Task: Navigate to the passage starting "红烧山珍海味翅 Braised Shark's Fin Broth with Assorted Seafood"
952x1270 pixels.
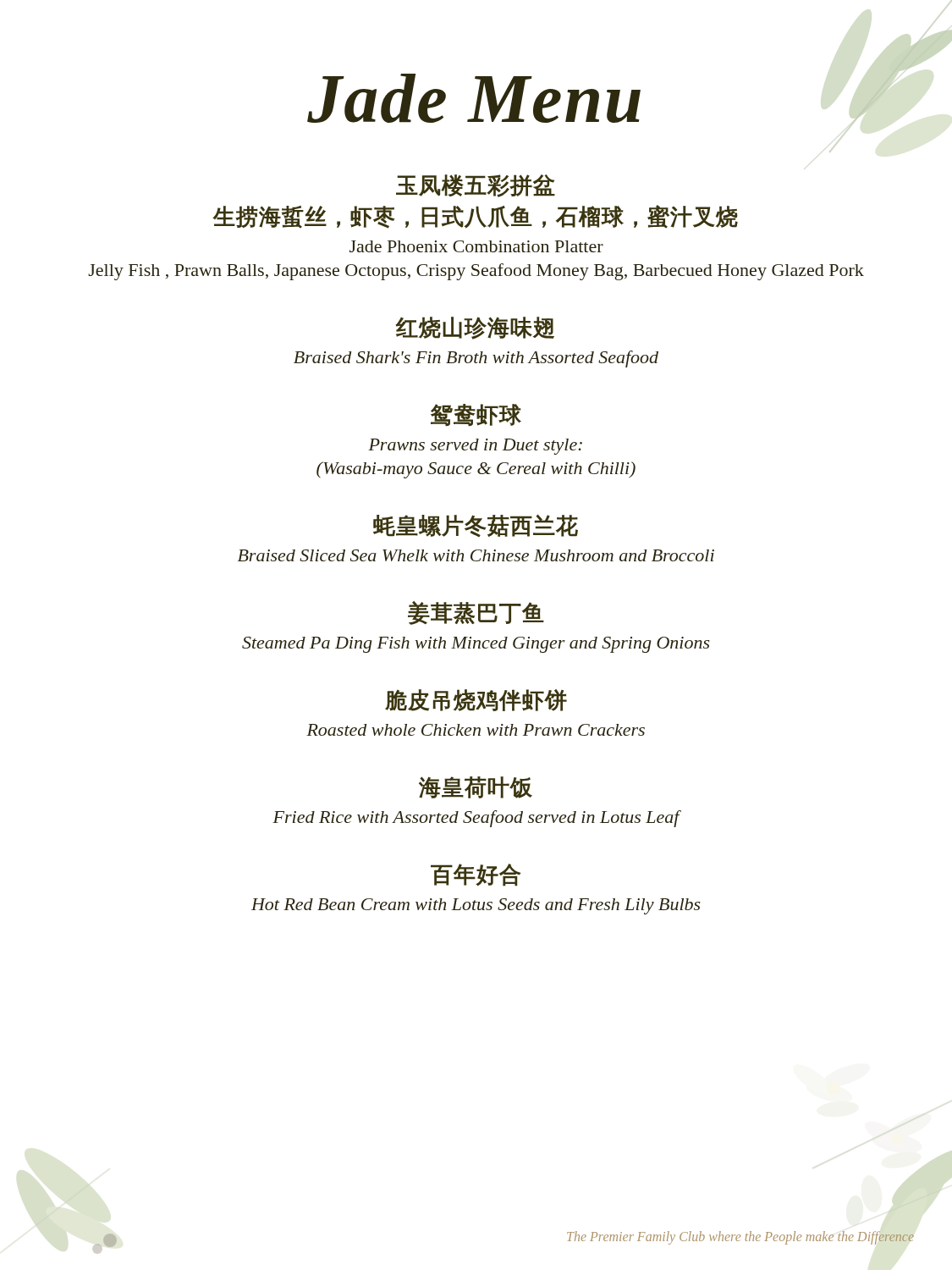Action: pyautogui.click(x=476, y=341)
